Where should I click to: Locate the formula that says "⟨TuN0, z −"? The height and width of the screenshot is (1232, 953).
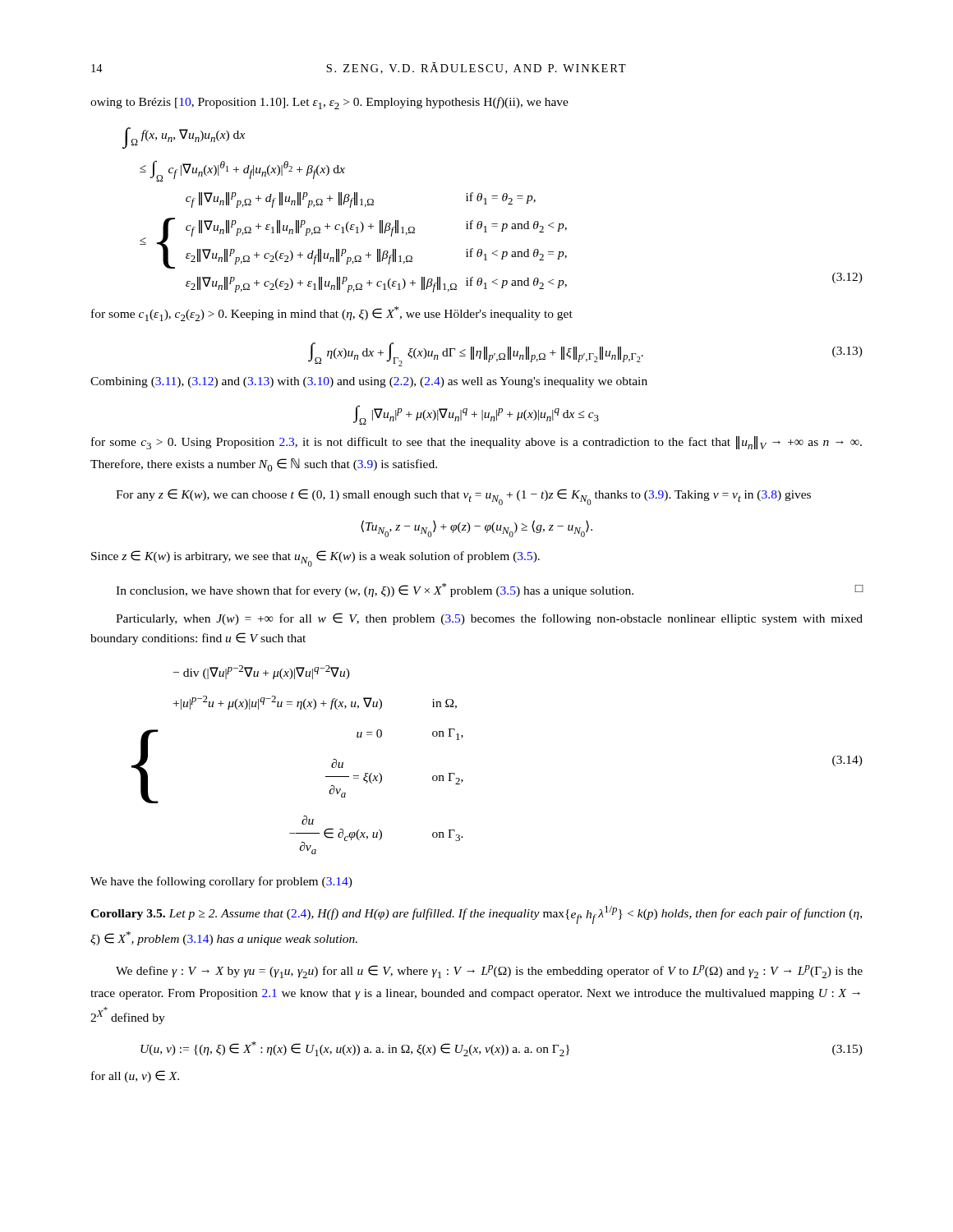(x=476, y=529)
